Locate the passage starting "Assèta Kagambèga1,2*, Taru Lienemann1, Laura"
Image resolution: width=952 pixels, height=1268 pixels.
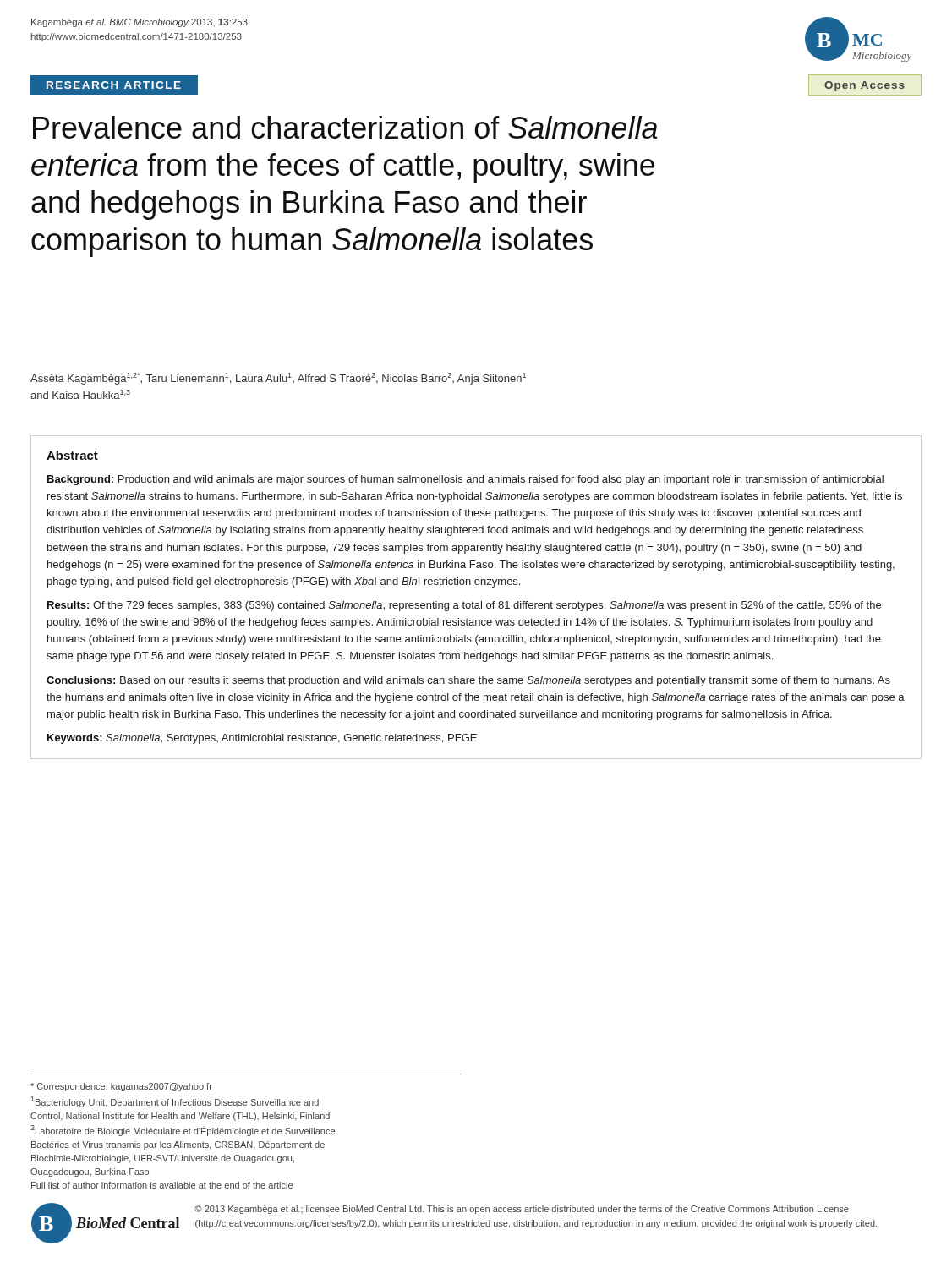278,386
